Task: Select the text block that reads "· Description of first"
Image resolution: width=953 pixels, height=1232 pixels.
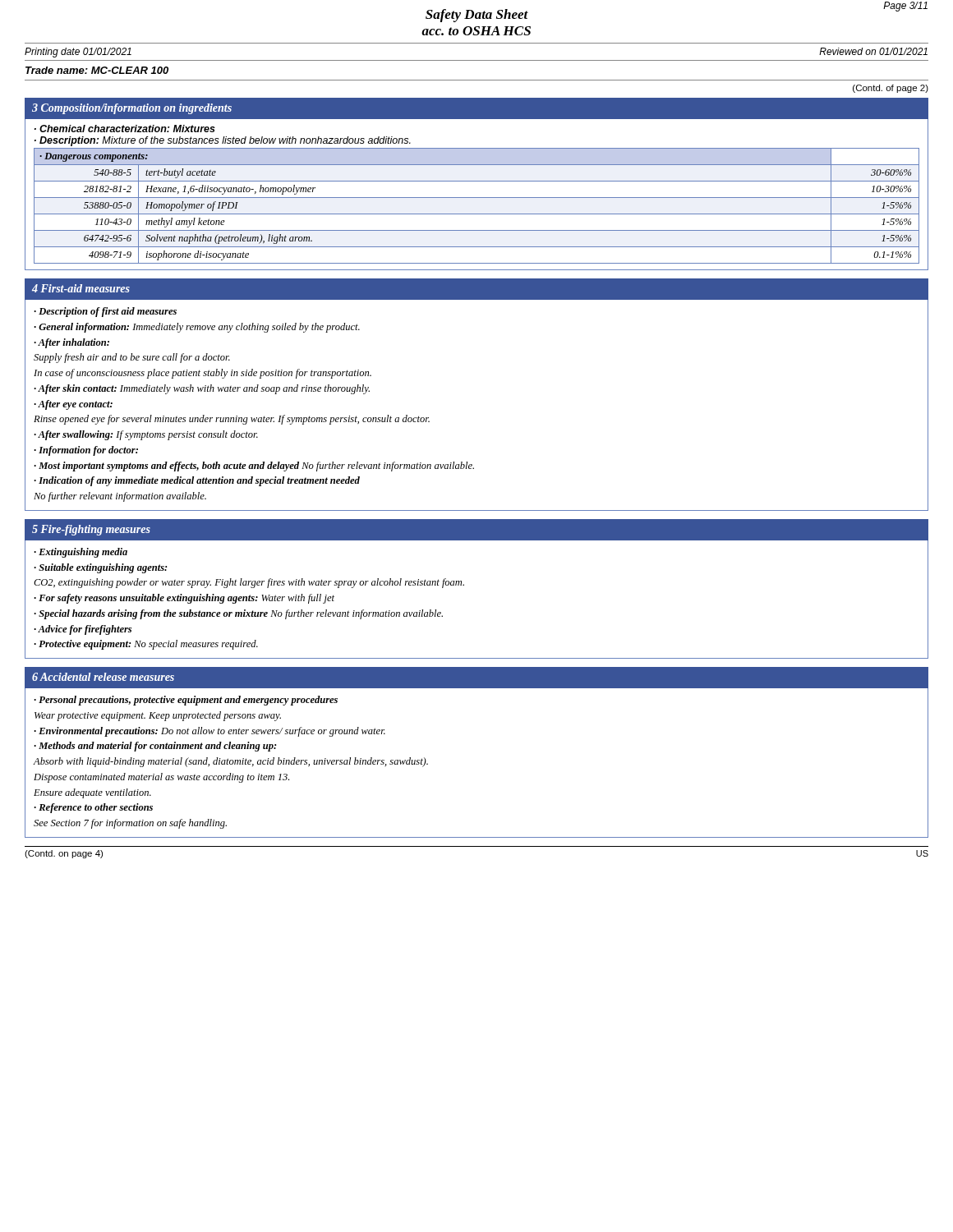Action: (105, 312)
